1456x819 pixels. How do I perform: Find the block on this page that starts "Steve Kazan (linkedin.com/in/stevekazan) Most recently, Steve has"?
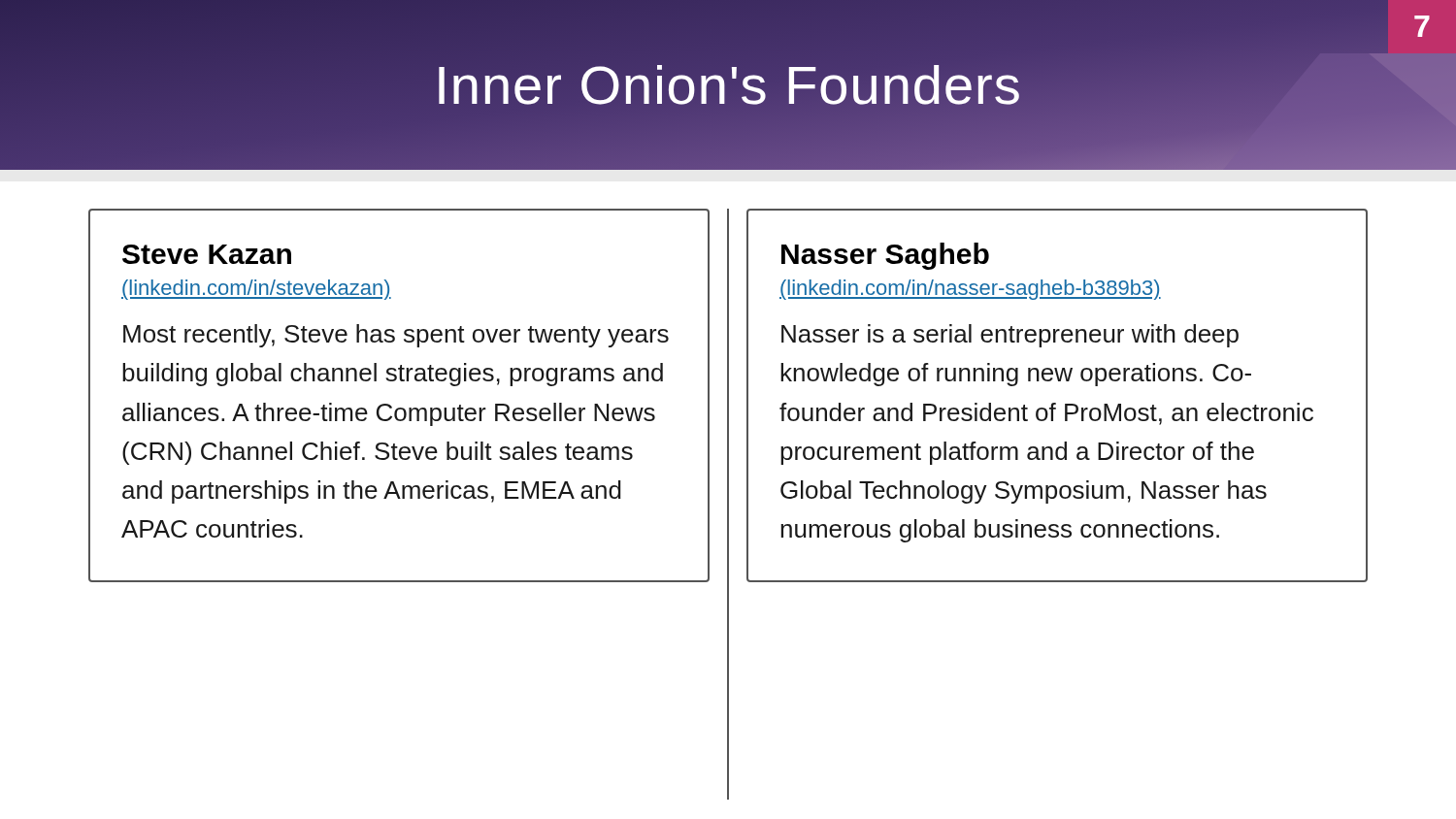pyautogui.click(x=399, y=393)
